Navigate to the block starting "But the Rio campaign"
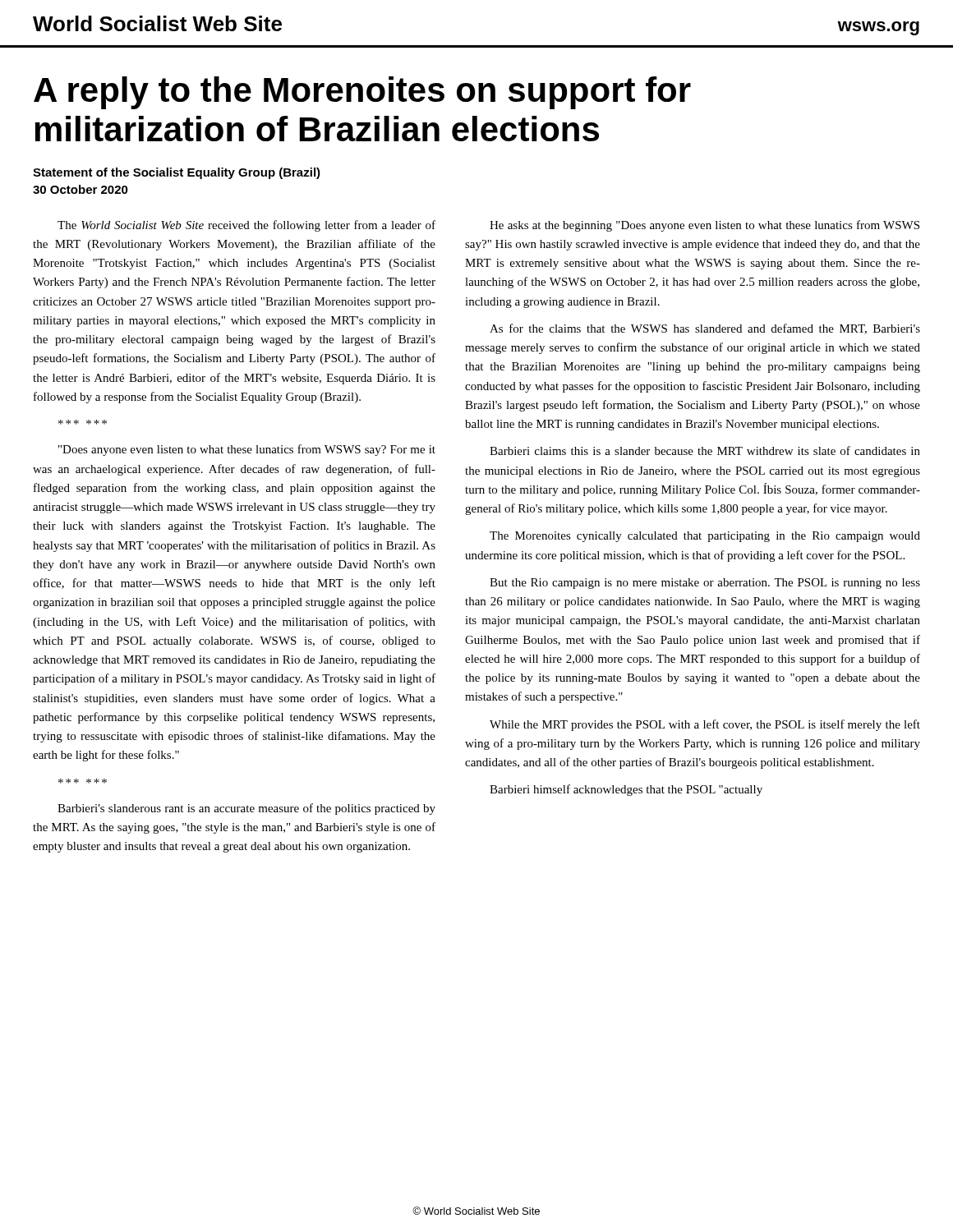 [693, 640]
